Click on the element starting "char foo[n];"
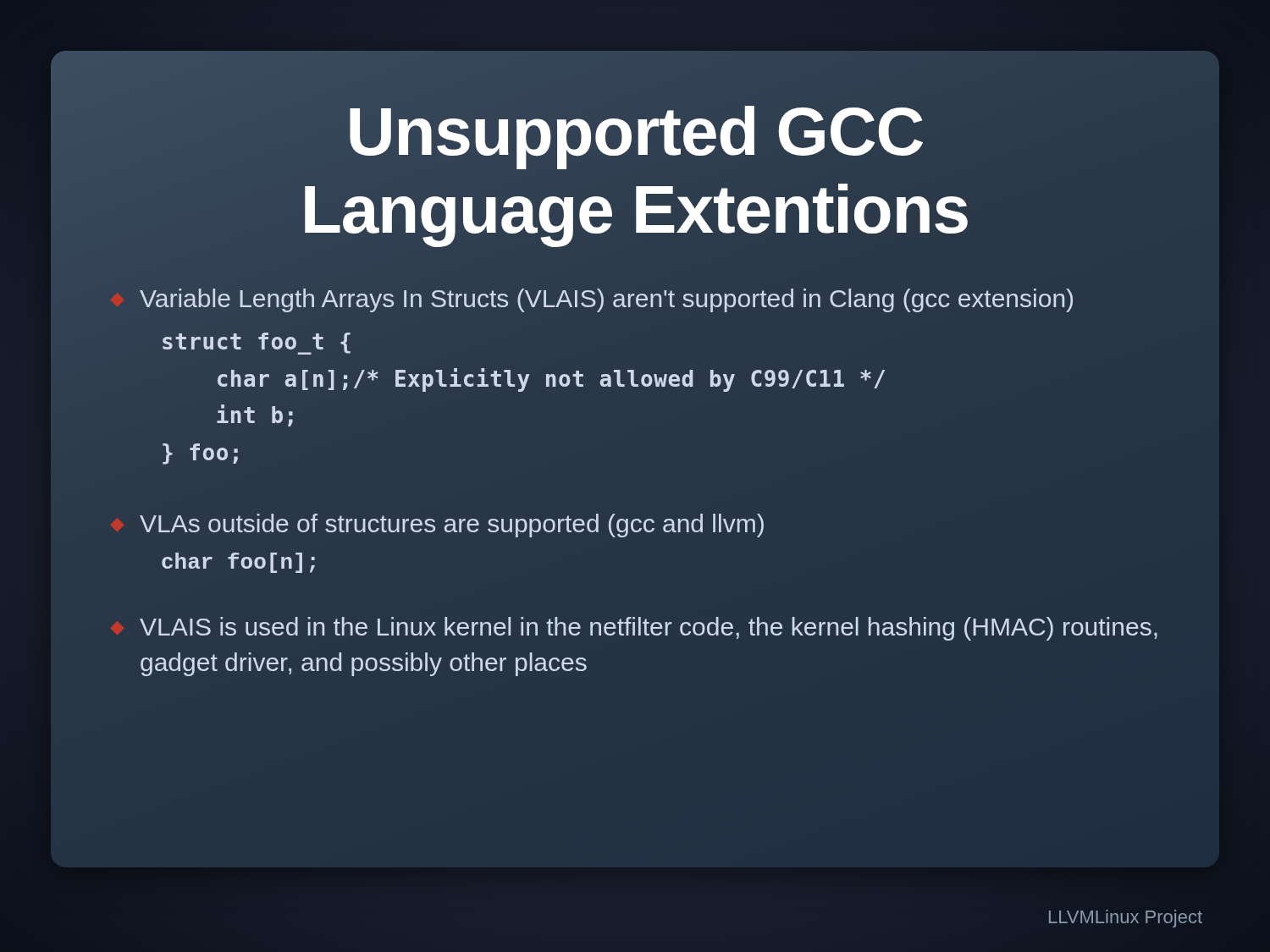The width and height of the screenshot is (1270, 952). (x=238, y=563)
